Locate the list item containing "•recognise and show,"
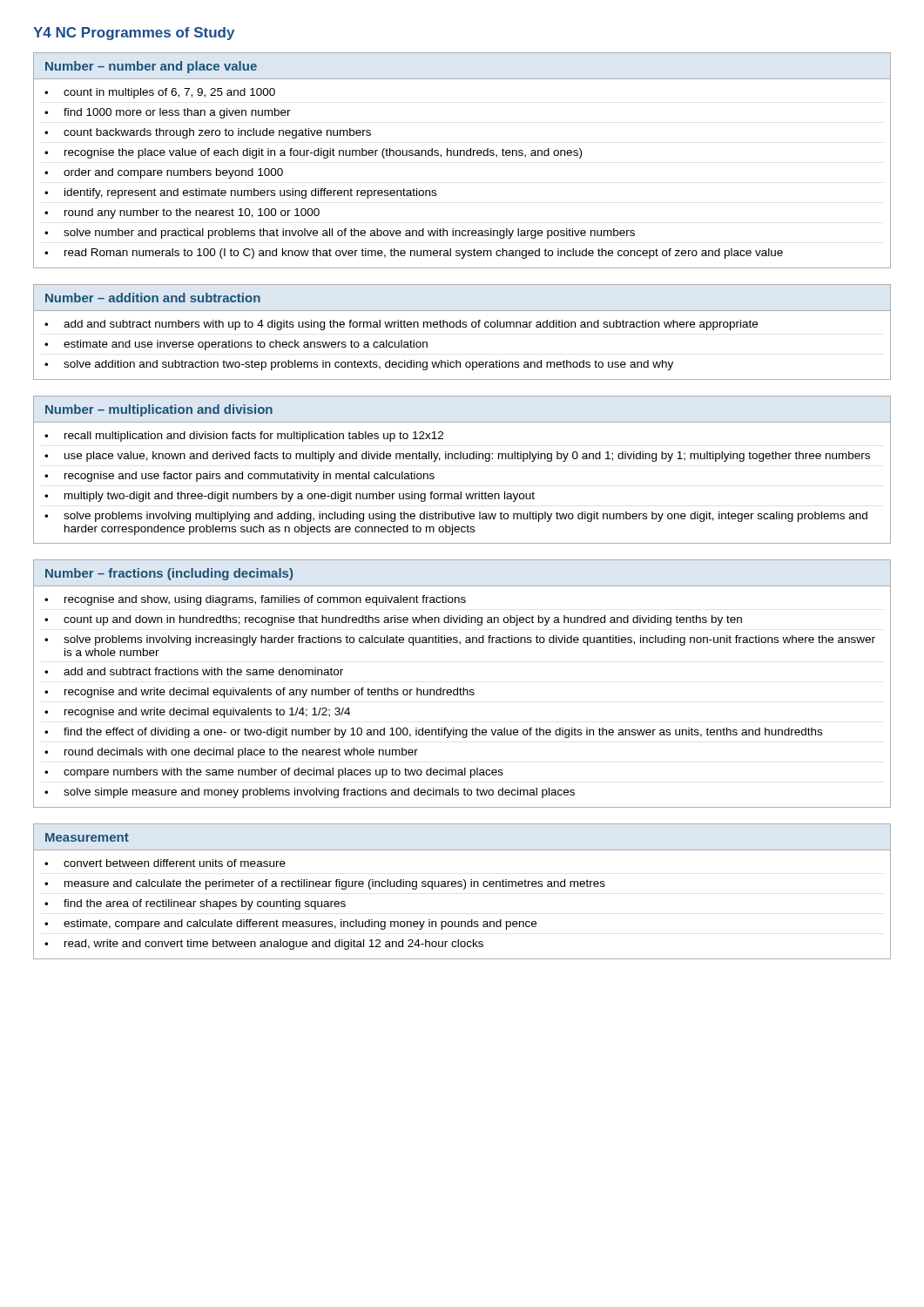 [x=462, y=599]
